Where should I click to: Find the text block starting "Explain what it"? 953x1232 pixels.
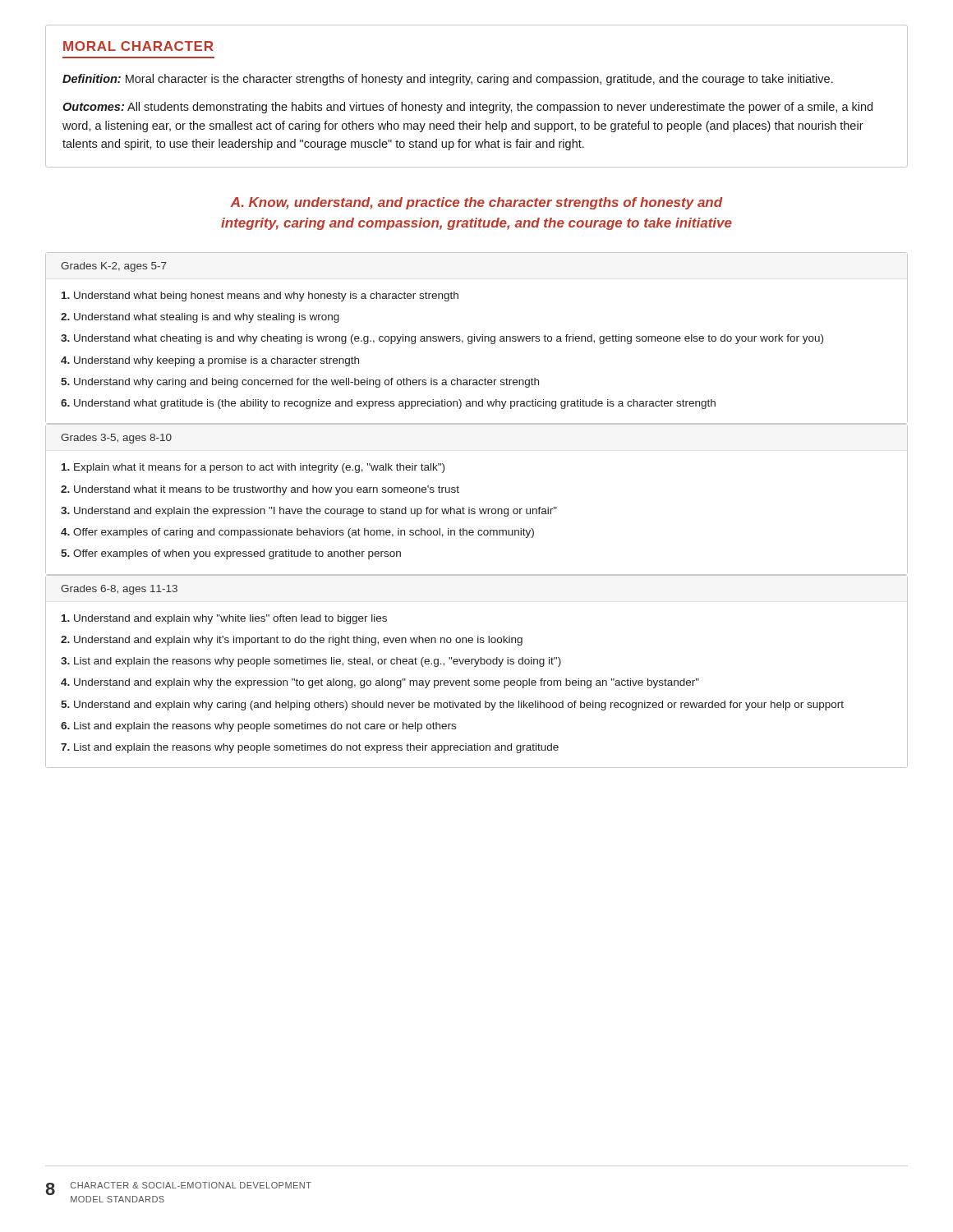pos(253,467)
